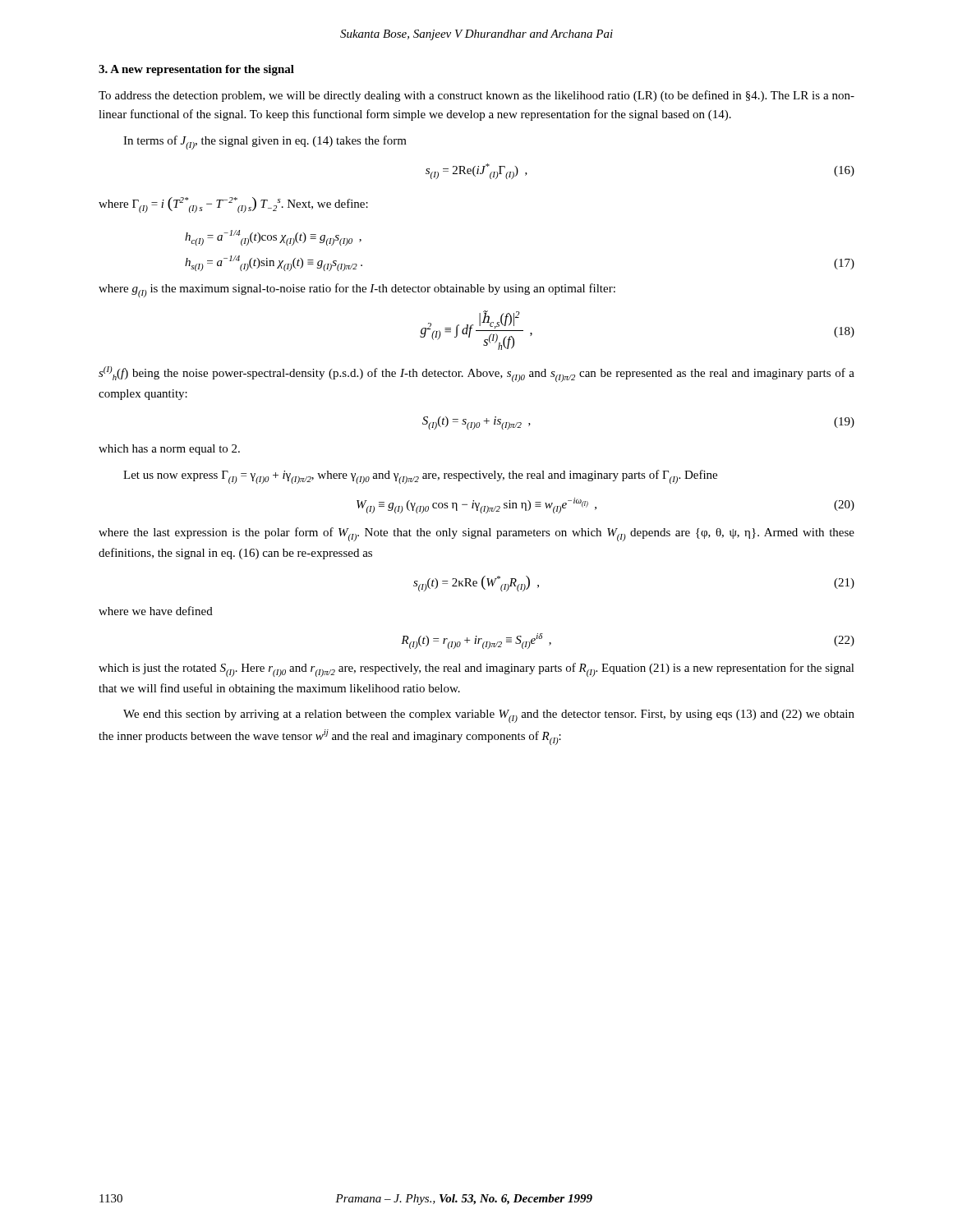953x1232 pixels.
Task: Where is the formula that starts "R(I)(t) = r(I)0 + ir(I)π/2 ≡ S(I)eiδ ,"?
Action: coord(501,640)
